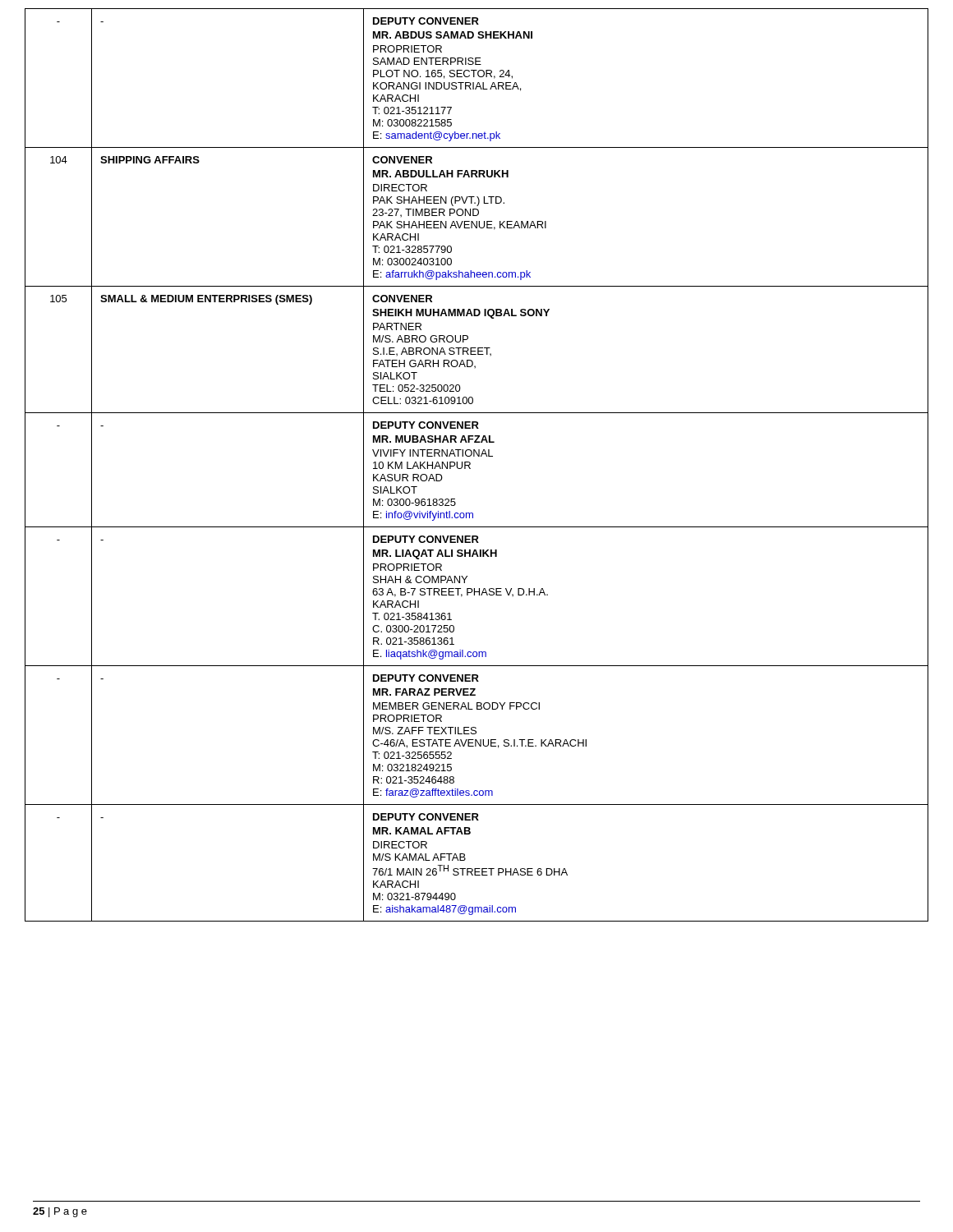Screen dimensions: 1232x953
Task: Select the table that reads "SMALL & MEDIUM ENTERPRISES (SMEs)"
Action: pyautogui.click(x=476, y=461)
